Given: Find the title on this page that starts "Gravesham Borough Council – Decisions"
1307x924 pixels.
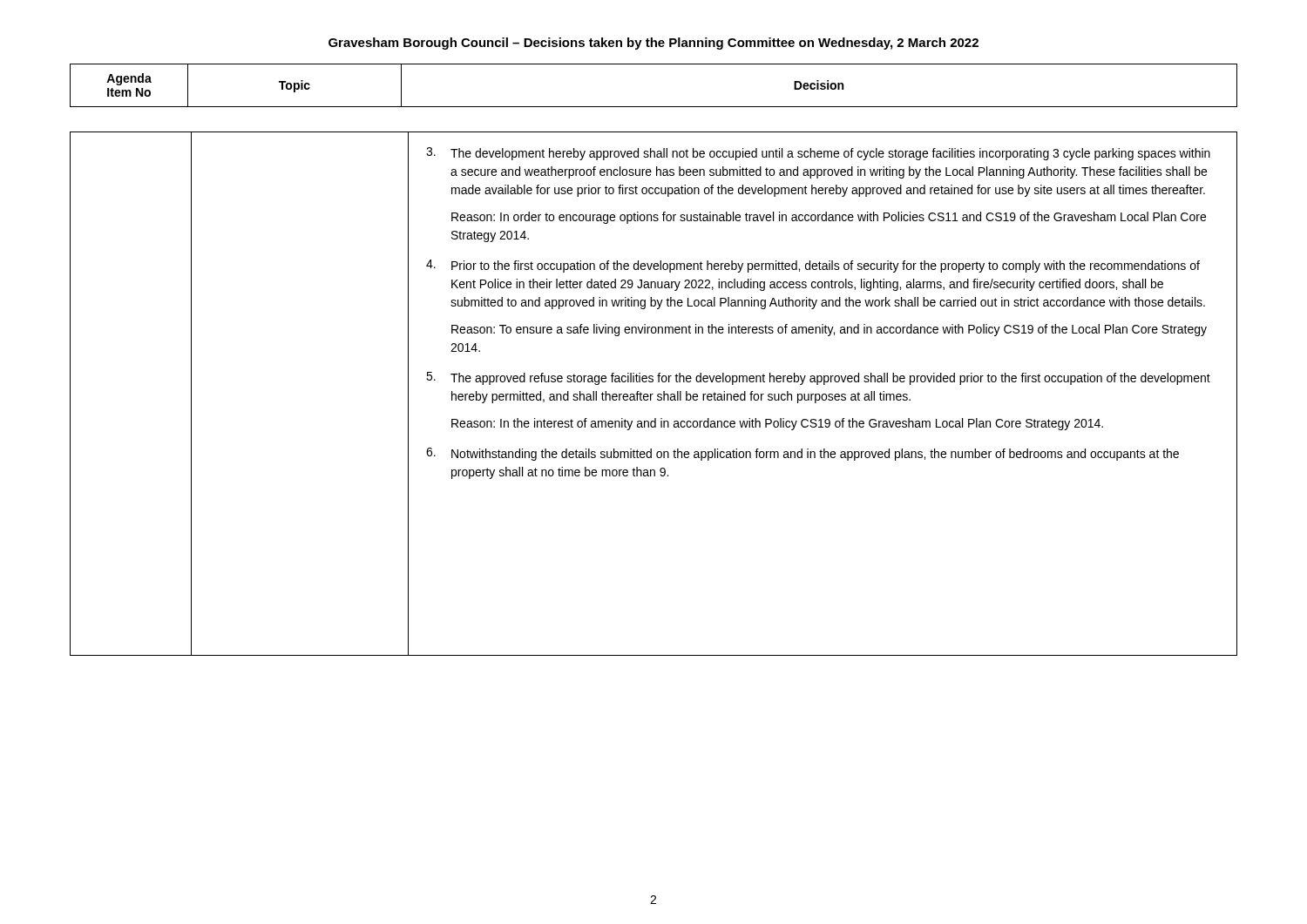Looking at the screenshot, I should tap(653, 42).
